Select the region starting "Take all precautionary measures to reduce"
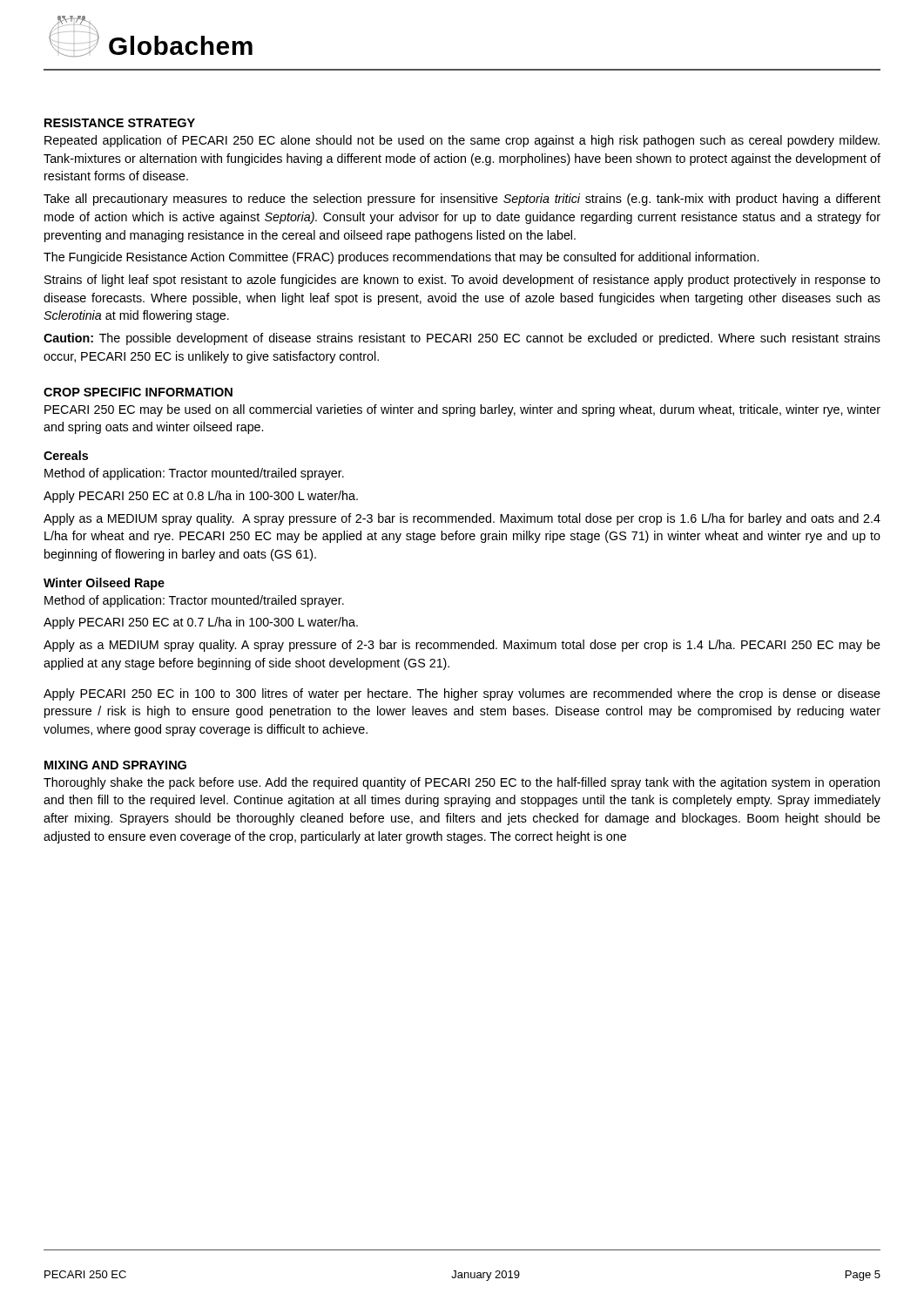The height and width of the screenshot is (1307, 924). pos(462,217)
